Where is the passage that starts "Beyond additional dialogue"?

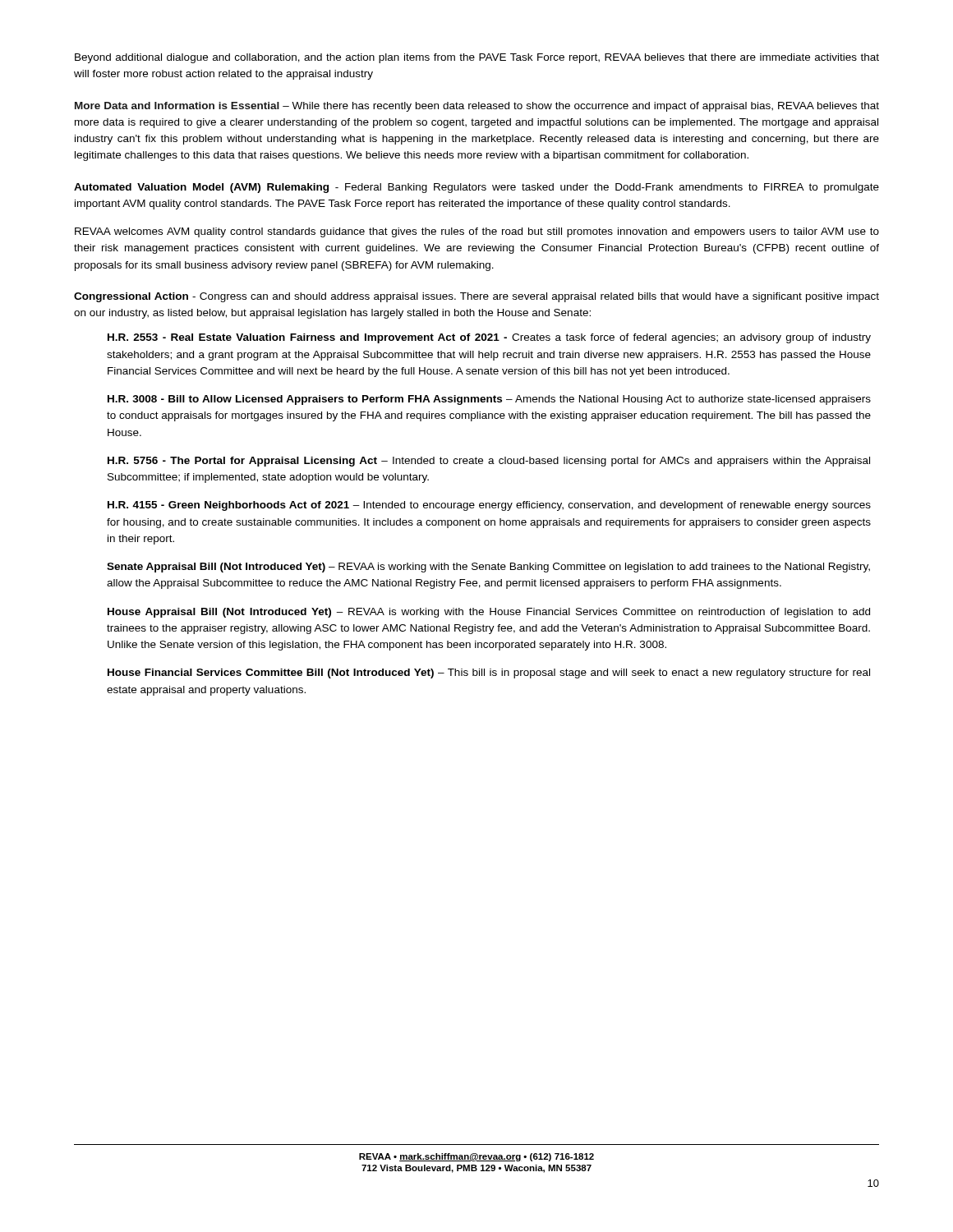click(x=476, y=65)
